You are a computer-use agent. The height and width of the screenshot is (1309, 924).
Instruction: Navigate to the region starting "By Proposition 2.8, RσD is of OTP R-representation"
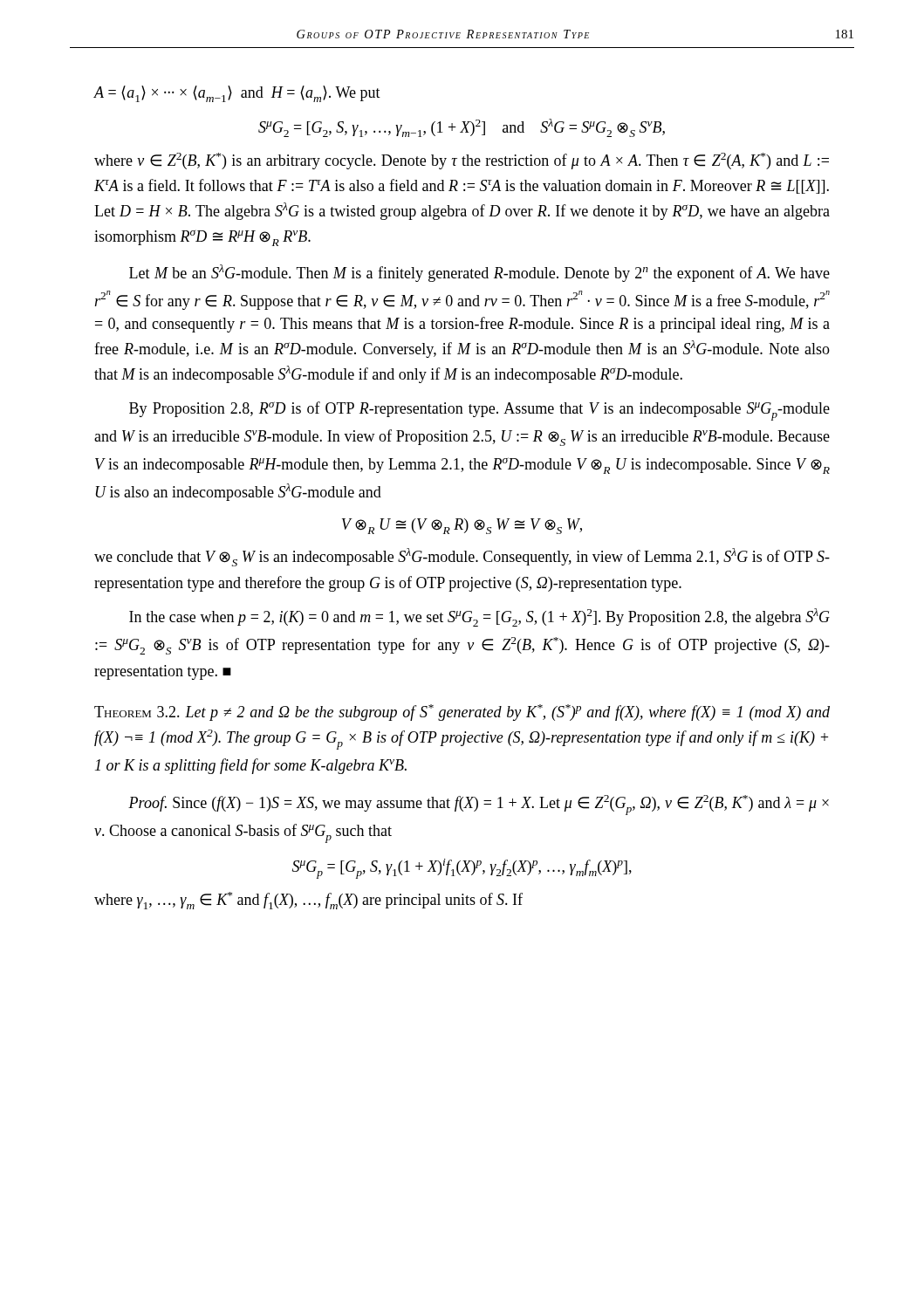click(462, 450)
